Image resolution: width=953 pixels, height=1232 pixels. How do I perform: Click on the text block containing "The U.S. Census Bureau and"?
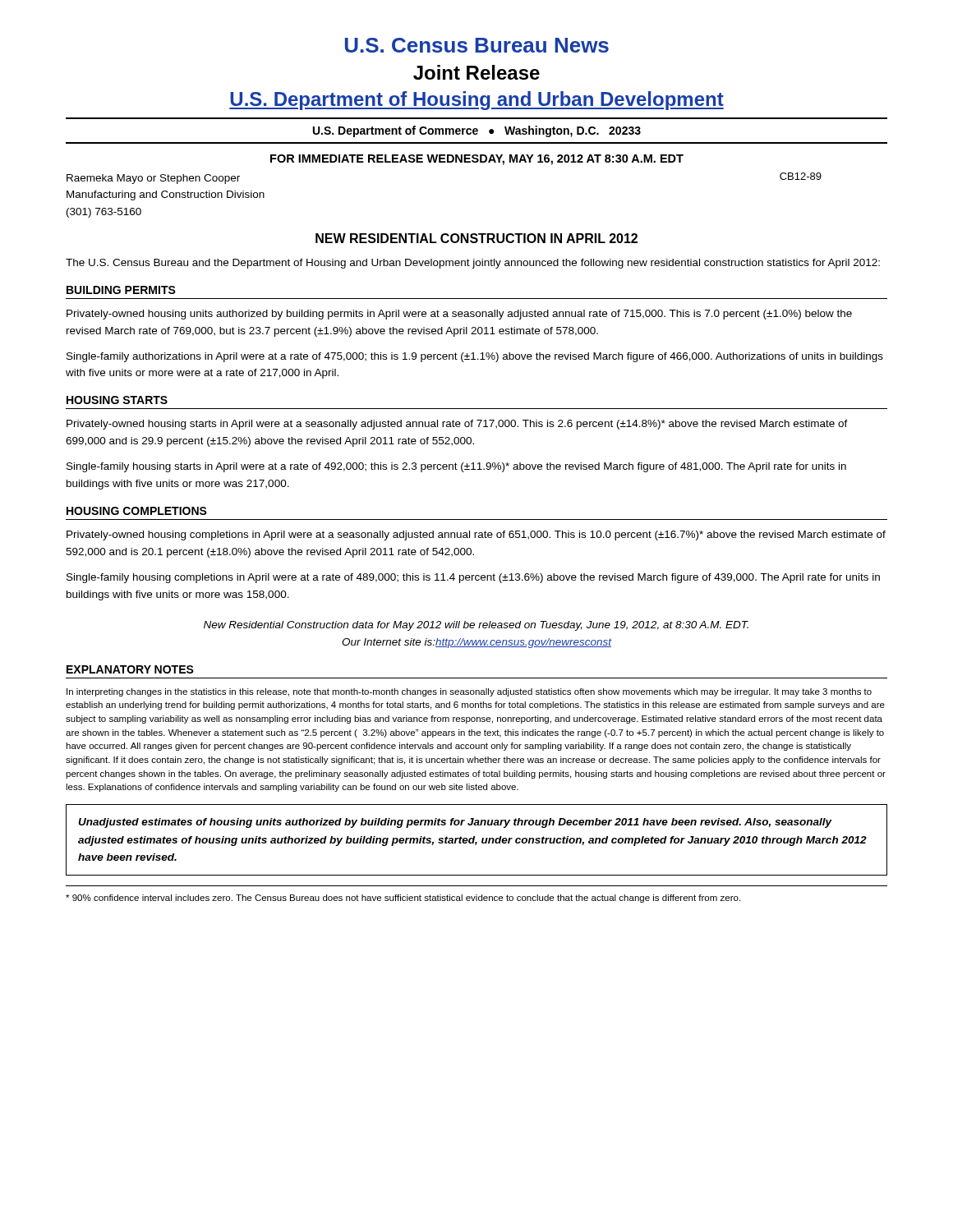pyautogui.click(x=473, y=262)
